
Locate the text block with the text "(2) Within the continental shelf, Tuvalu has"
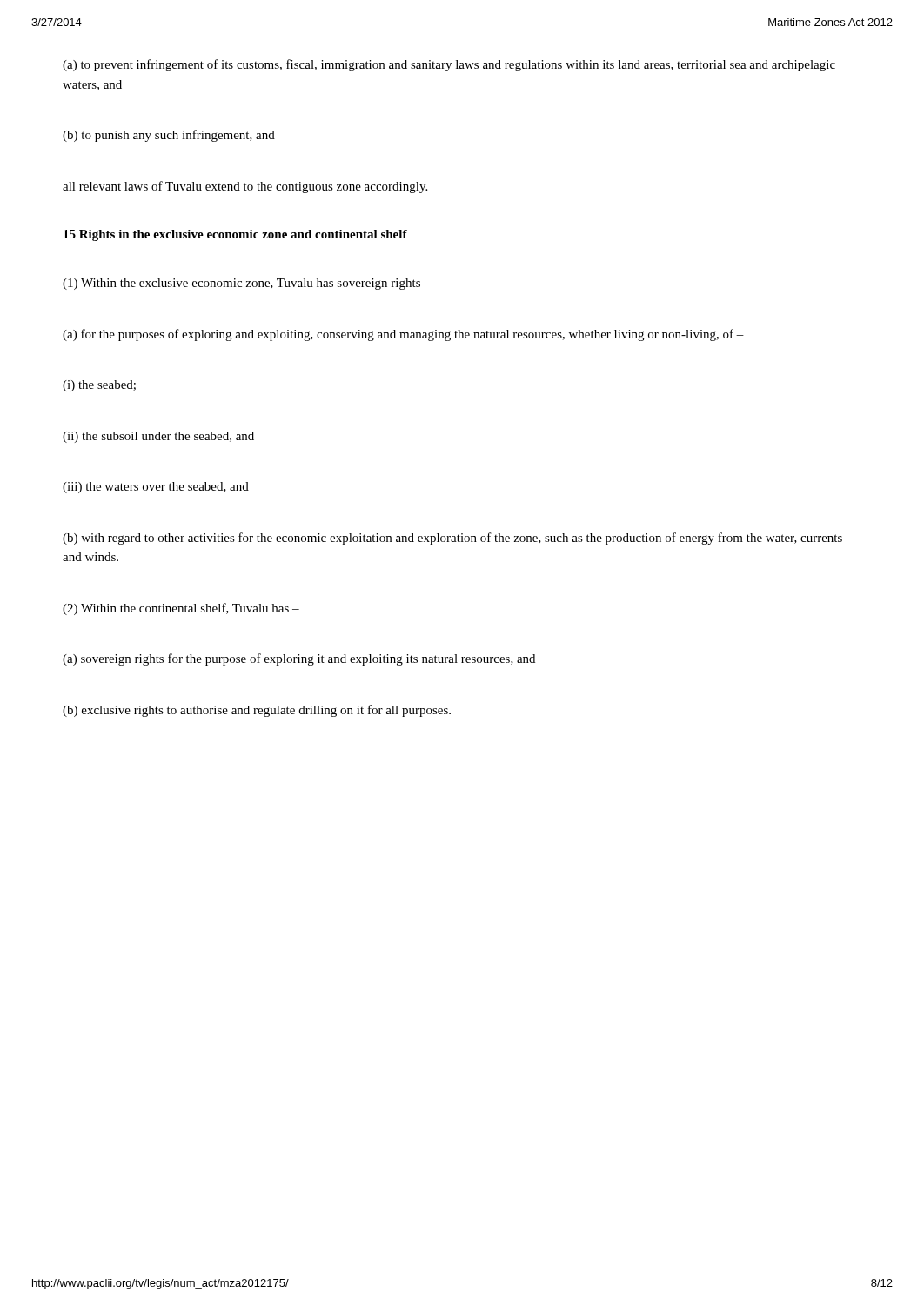click(x=181, y=608)
